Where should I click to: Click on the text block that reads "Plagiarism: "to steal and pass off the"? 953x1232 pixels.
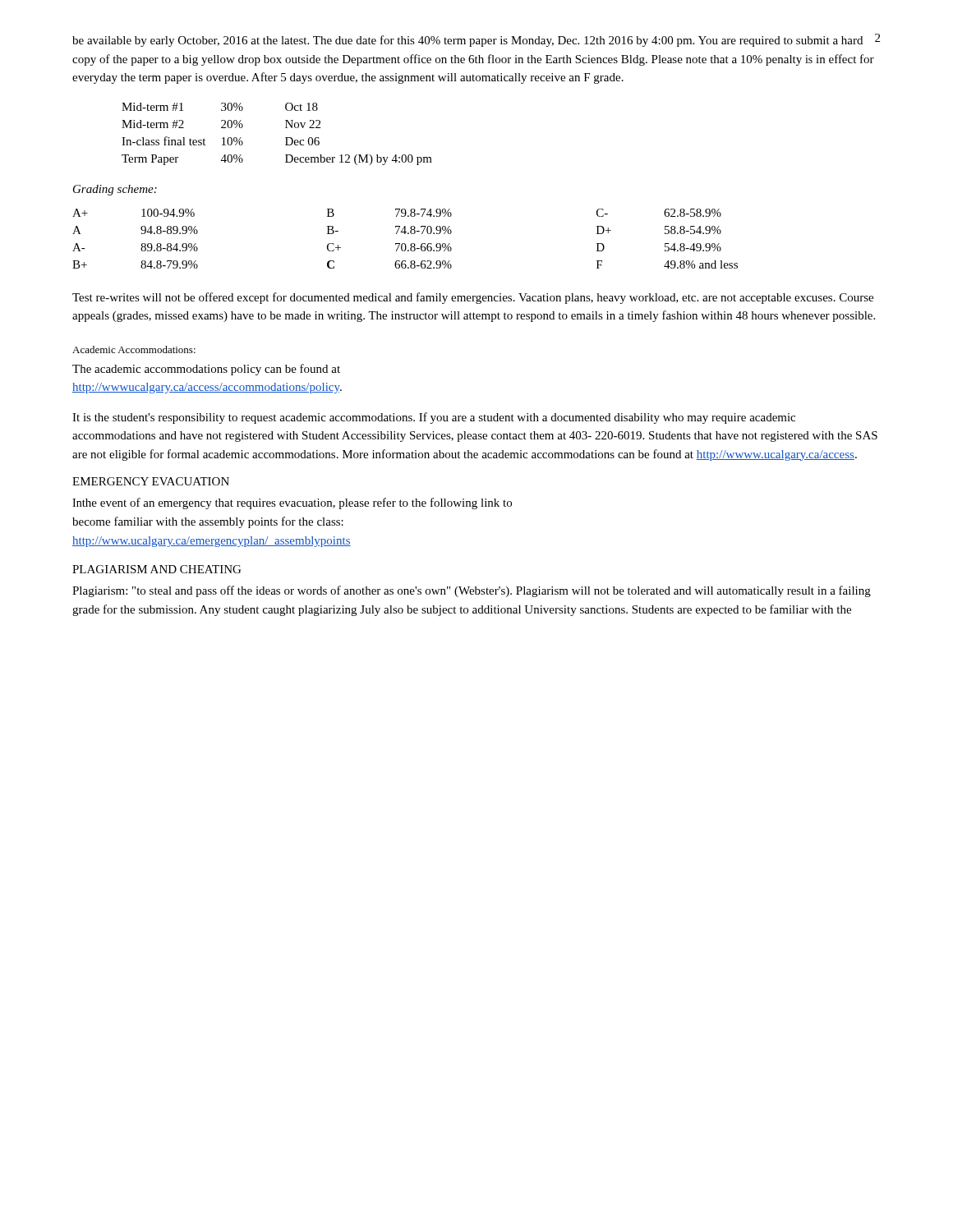point(471,600)
